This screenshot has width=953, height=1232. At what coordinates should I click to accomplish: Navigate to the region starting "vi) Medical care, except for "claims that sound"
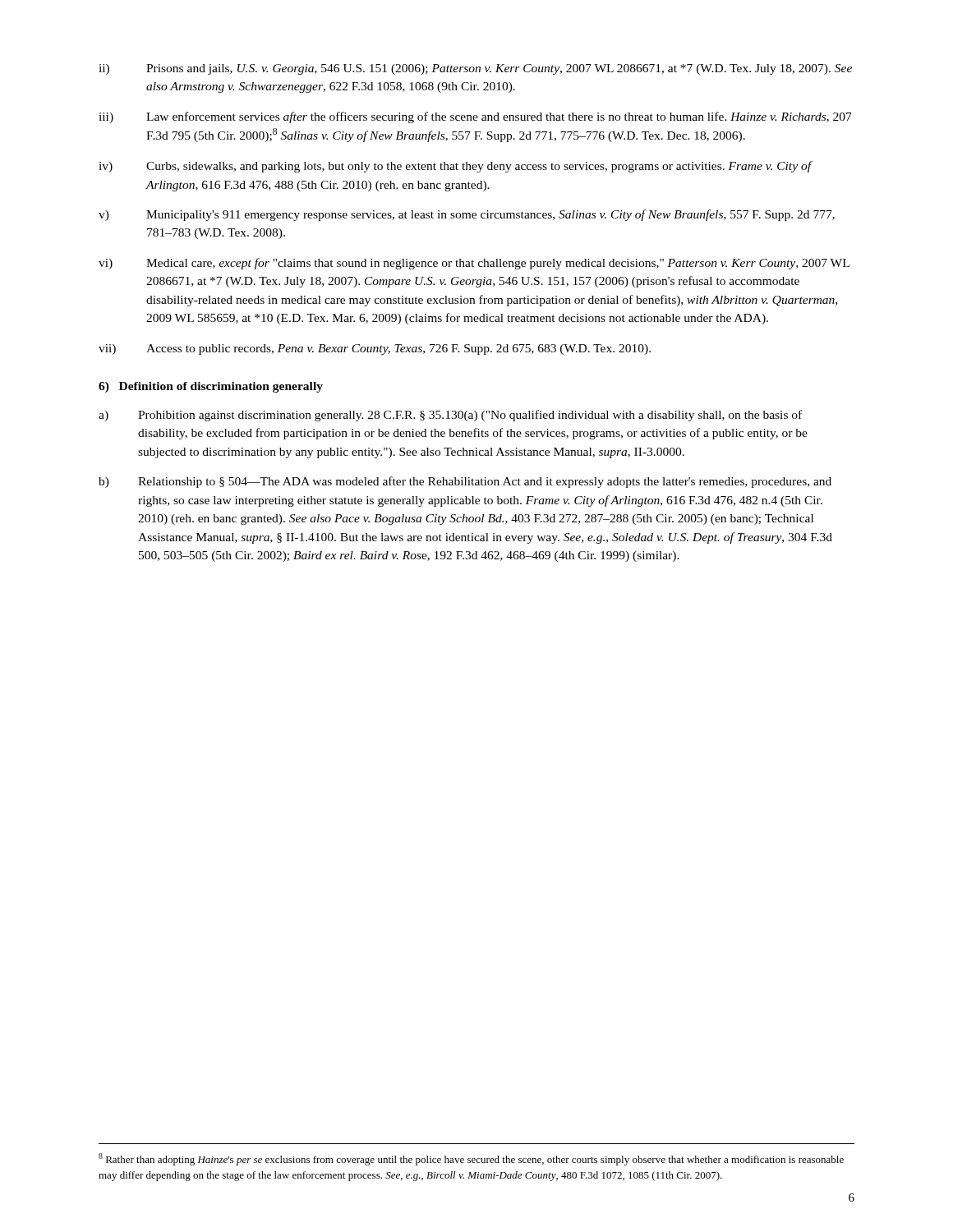point(476,291)
